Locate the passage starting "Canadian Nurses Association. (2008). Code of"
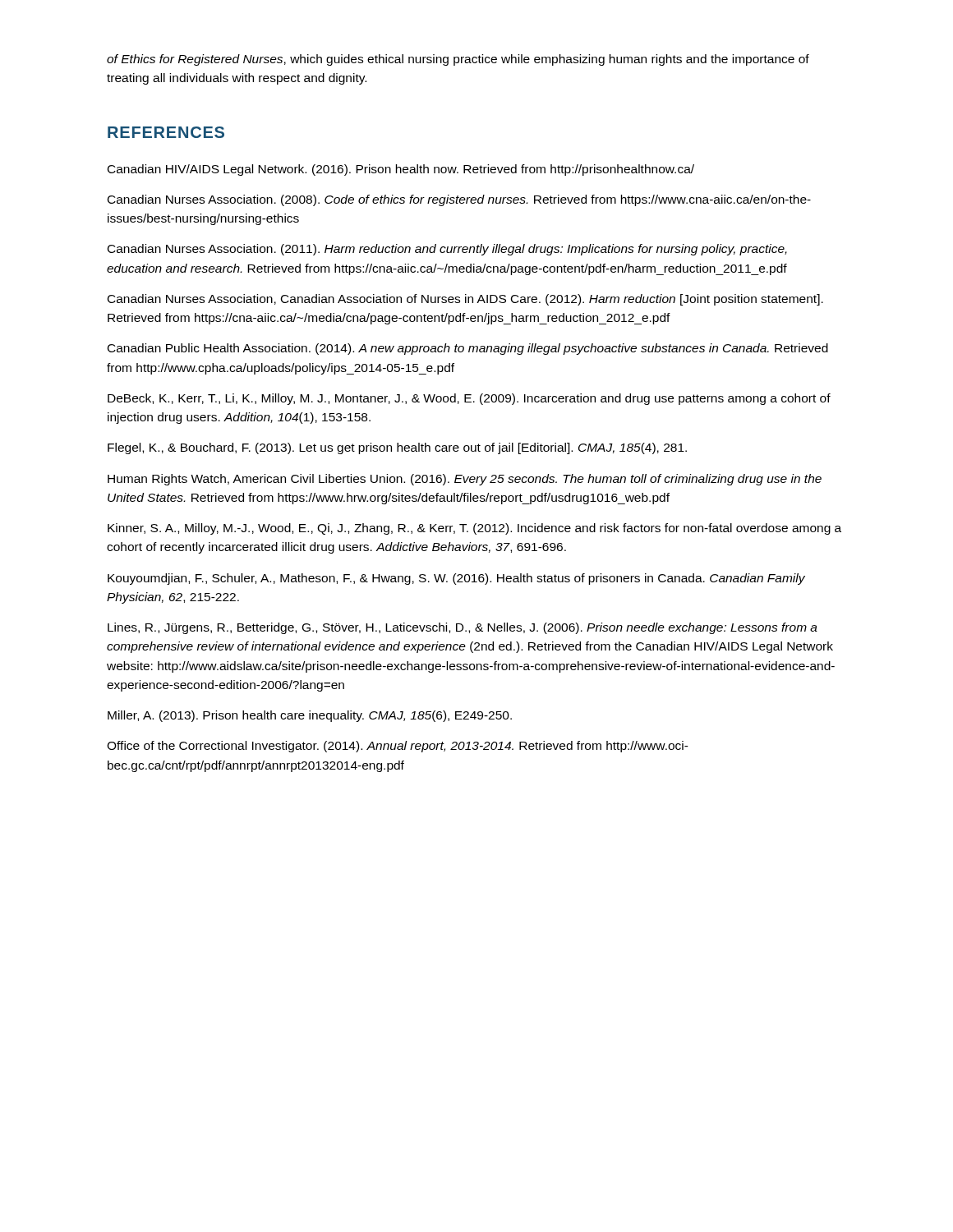The width and height of the screenshot is (953, 1232). [x=459, y=209]
